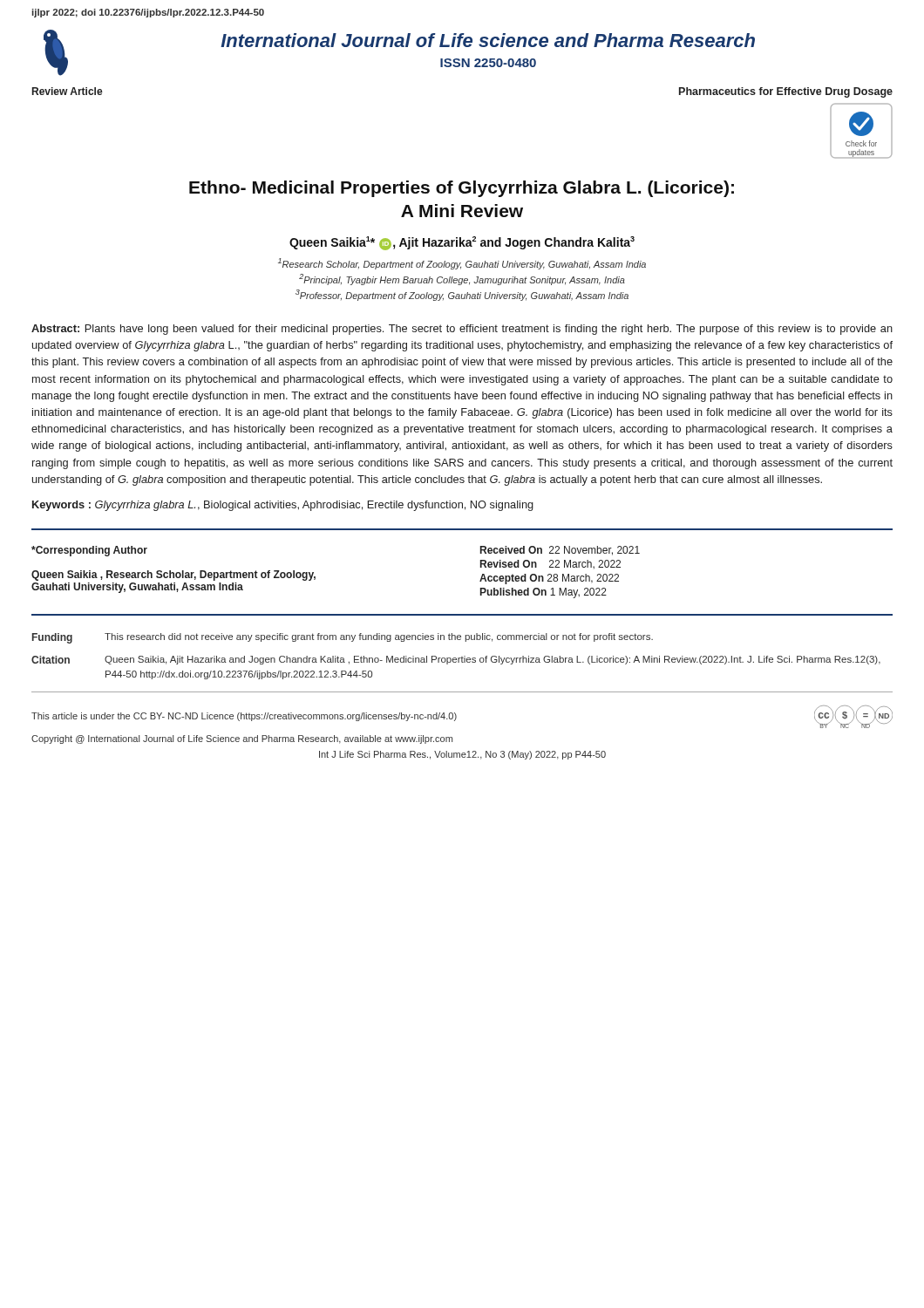Click on the text block with the text "Queen Saikia1* iD, Ajit Hazarika2"
The width and height of the screenshot is (924, 1308).
click(x=462, y=242)
